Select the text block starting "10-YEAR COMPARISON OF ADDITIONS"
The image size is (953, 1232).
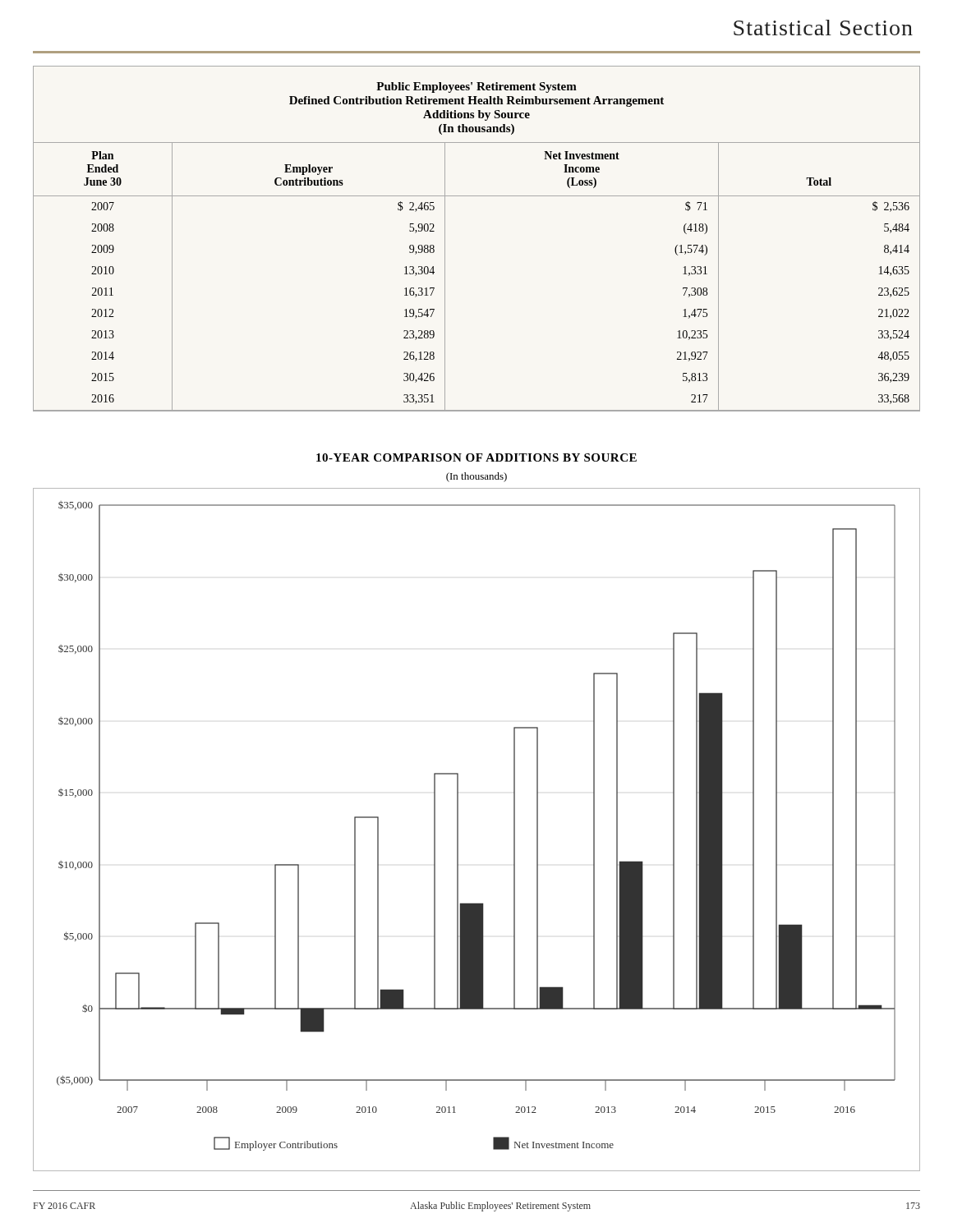(476, 458)
